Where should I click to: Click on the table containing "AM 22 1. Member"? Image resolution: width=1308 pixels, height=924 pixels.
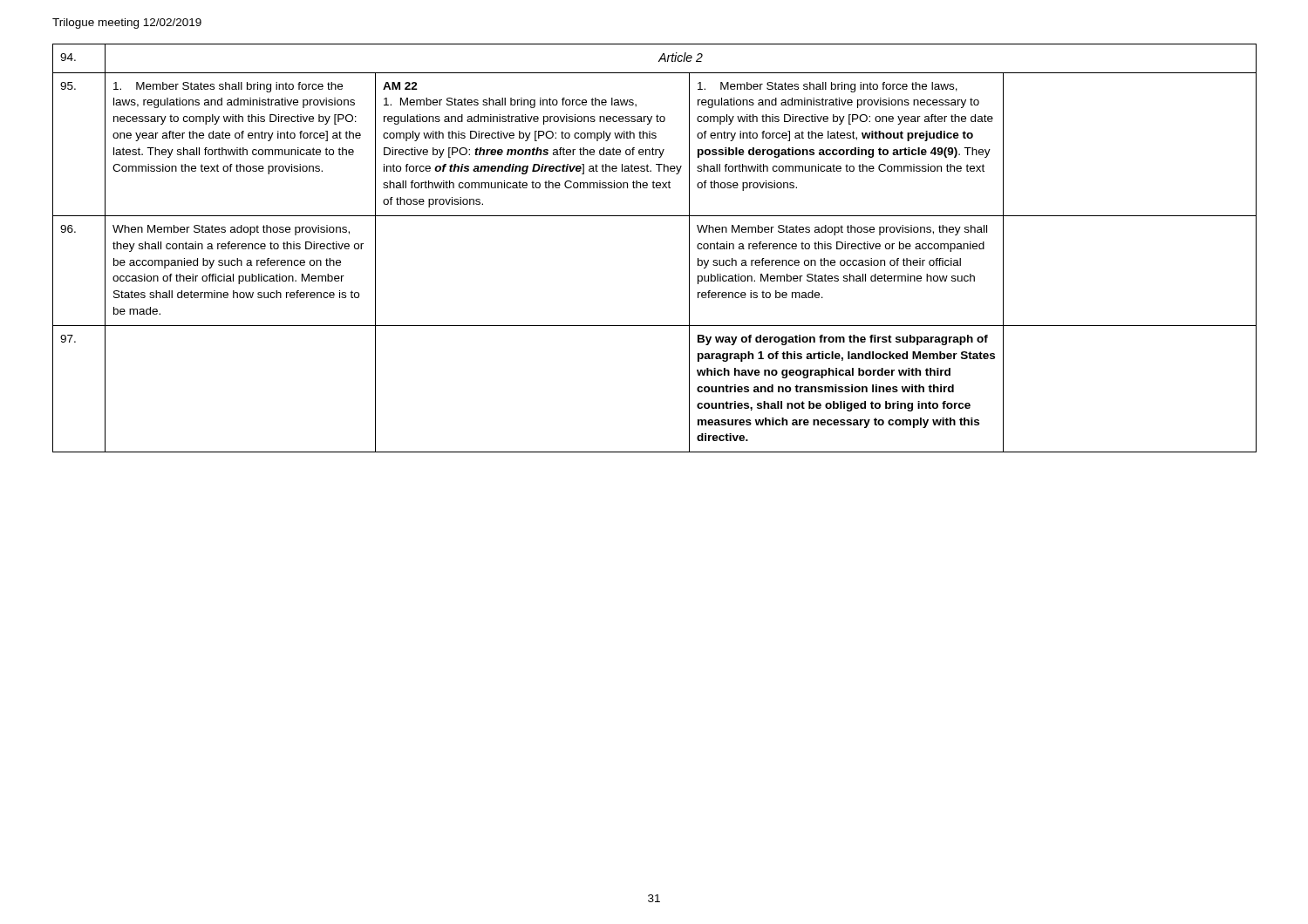click(654, 248)
